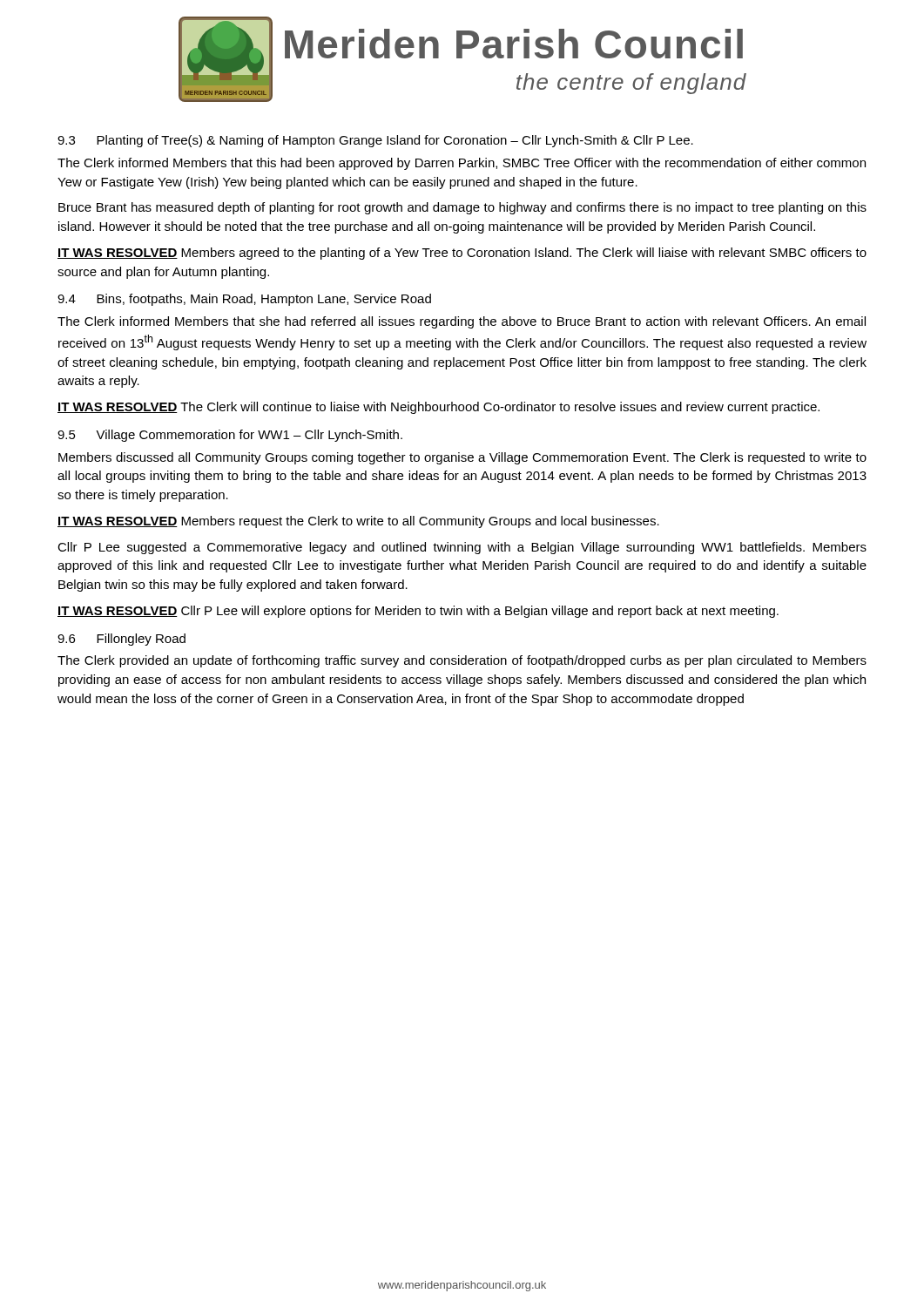Click on the list item containing "9.3 Planting of"
This screenshot has width=924, height=1307.
[x=376, y=140]
